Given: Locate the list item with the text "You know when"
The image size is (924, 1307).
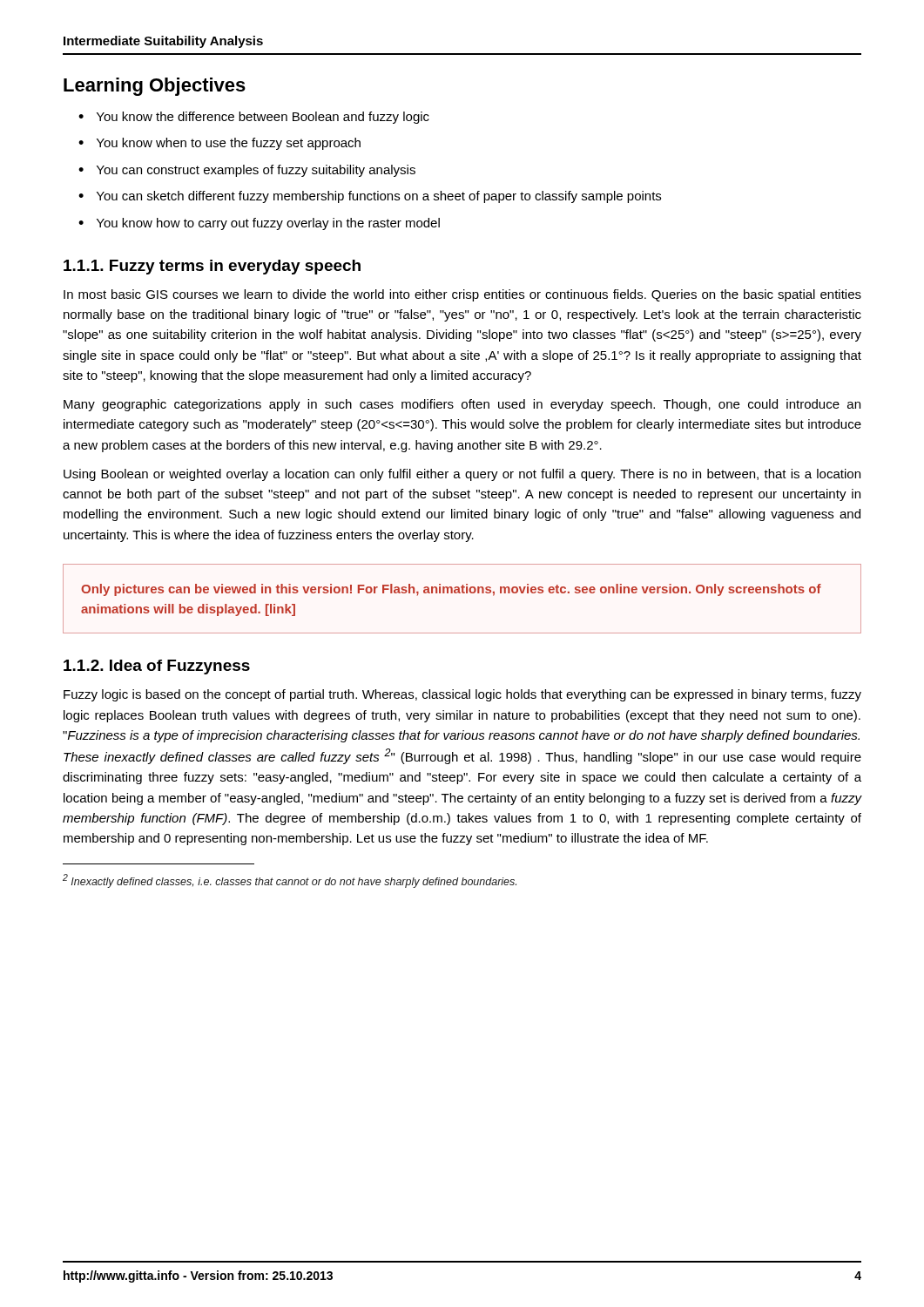Looking at the screenshot, I should (x=229, y=143).
